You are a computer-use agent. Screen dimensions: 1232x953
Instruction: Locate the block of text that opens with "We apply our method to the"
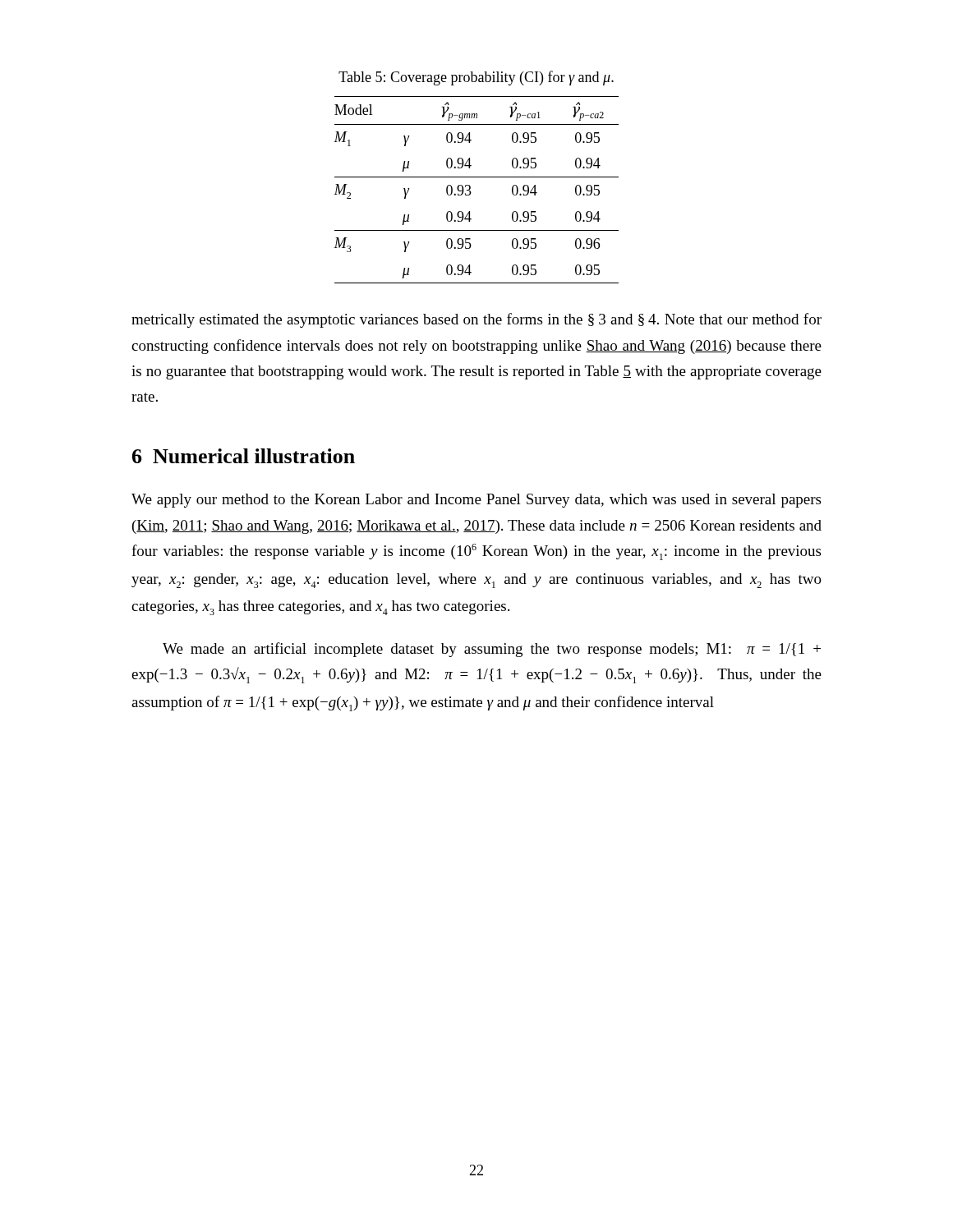pos(476,554)
